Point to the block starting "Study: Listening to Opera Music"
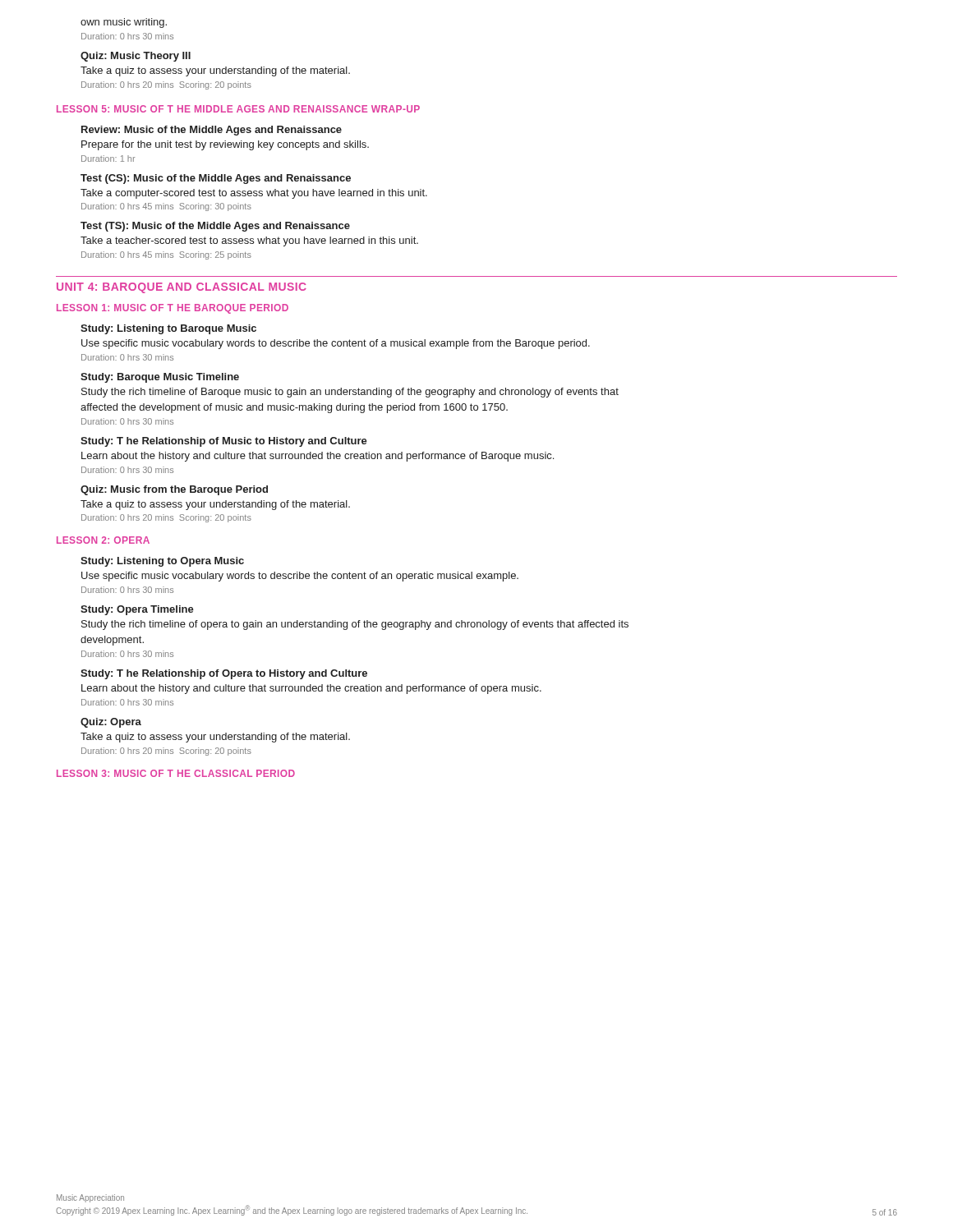The width and height of the screenshot is (953, 1232). pyautogui.click(x=162, y=562)
